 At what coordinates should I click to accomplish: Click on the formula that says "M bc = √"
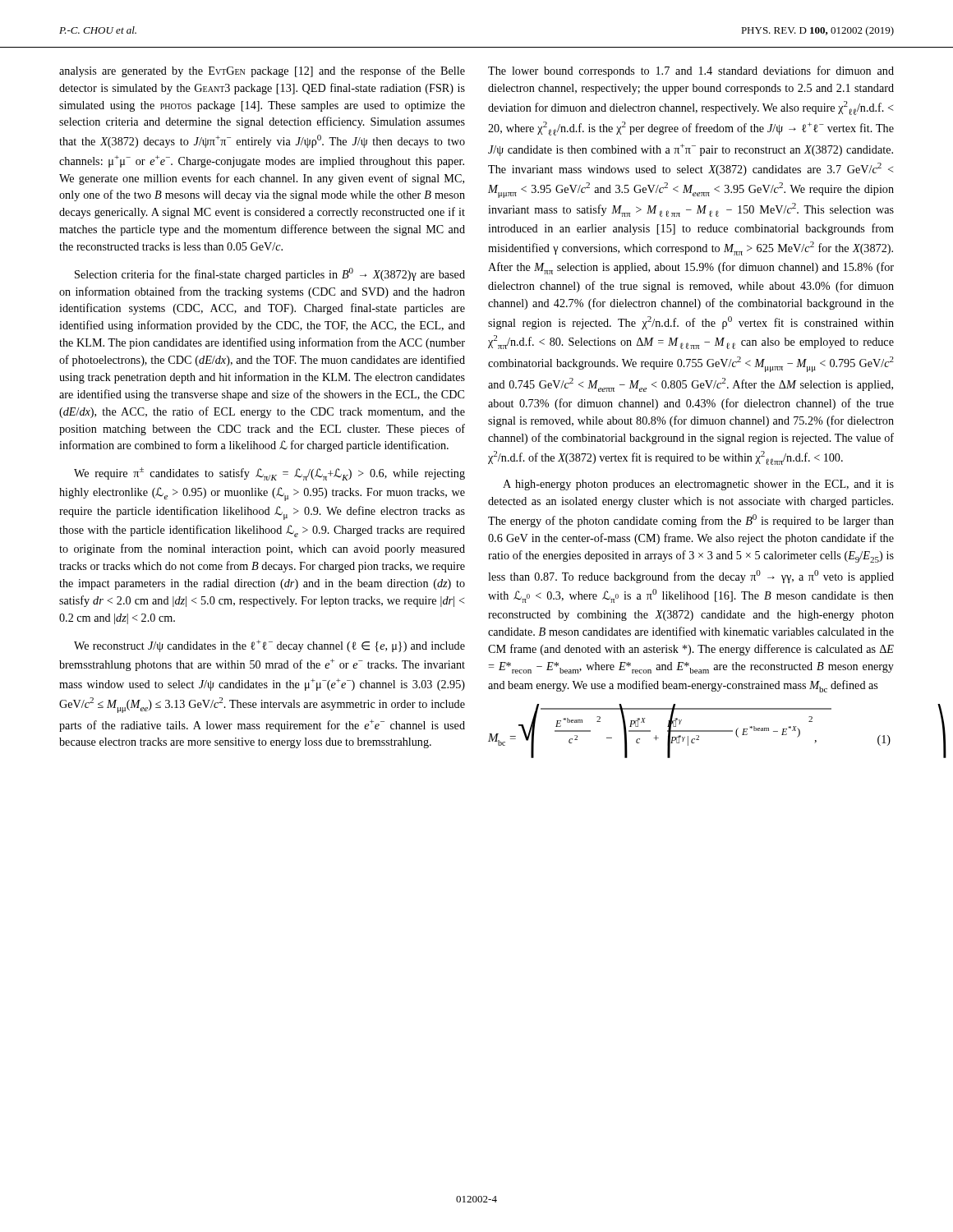(691, 739)
